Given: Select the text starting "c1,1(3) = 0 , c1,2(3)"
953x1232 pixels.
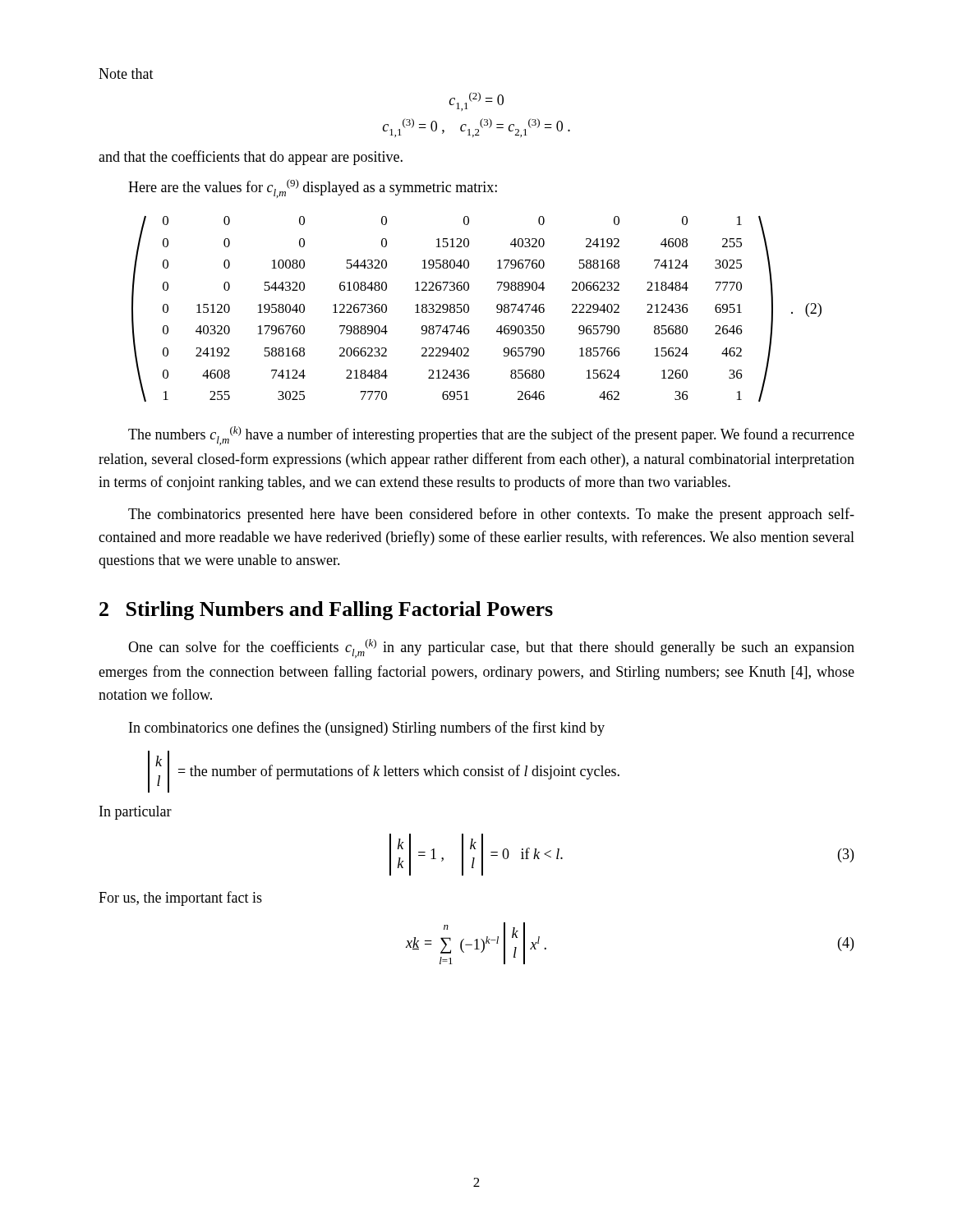Looking at the screenshot, I should [476, 126].
